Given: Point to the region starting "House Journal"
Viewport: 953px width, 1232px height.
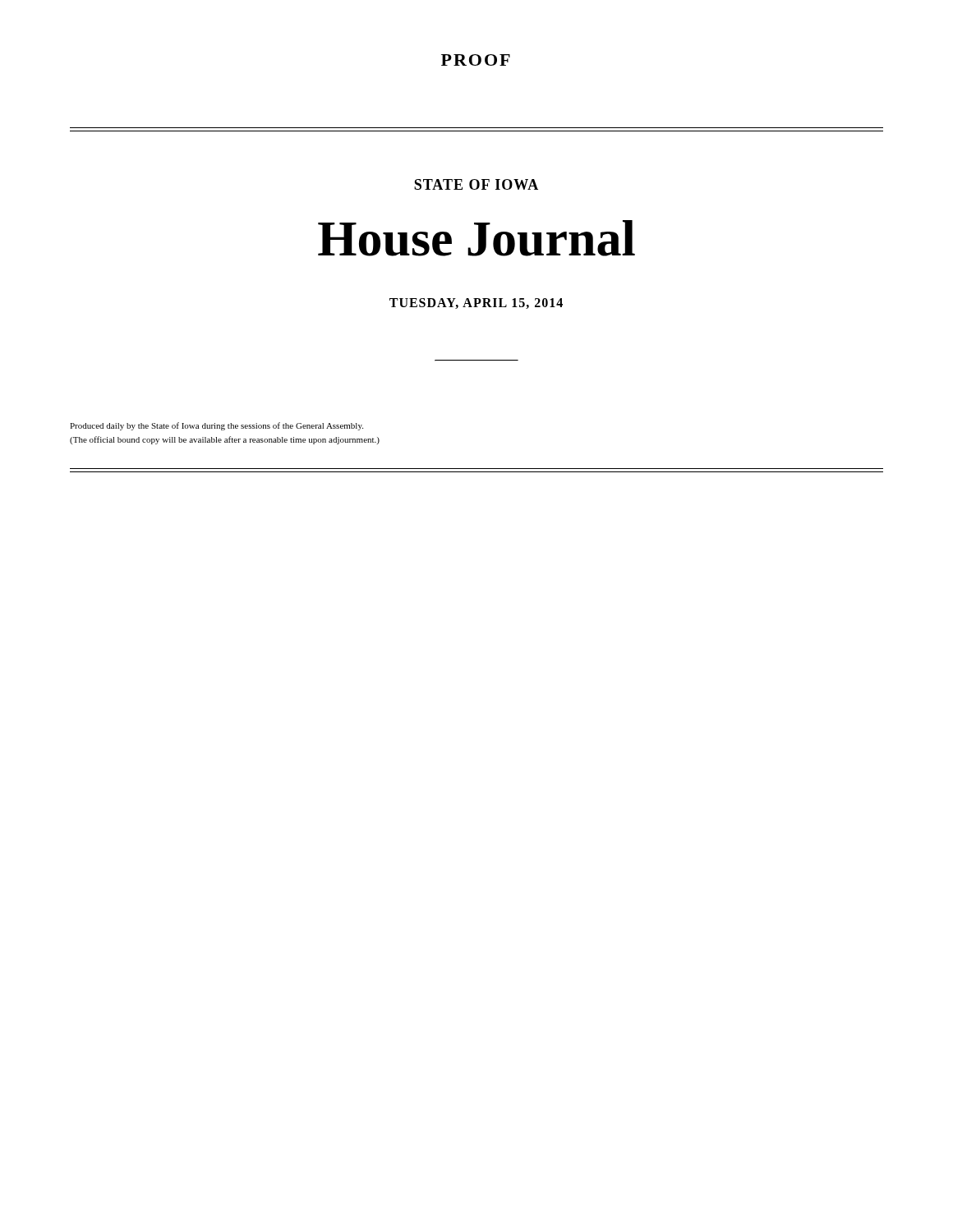Looking at the screenshot, I should pyautogui.click(x=476, y=238).
